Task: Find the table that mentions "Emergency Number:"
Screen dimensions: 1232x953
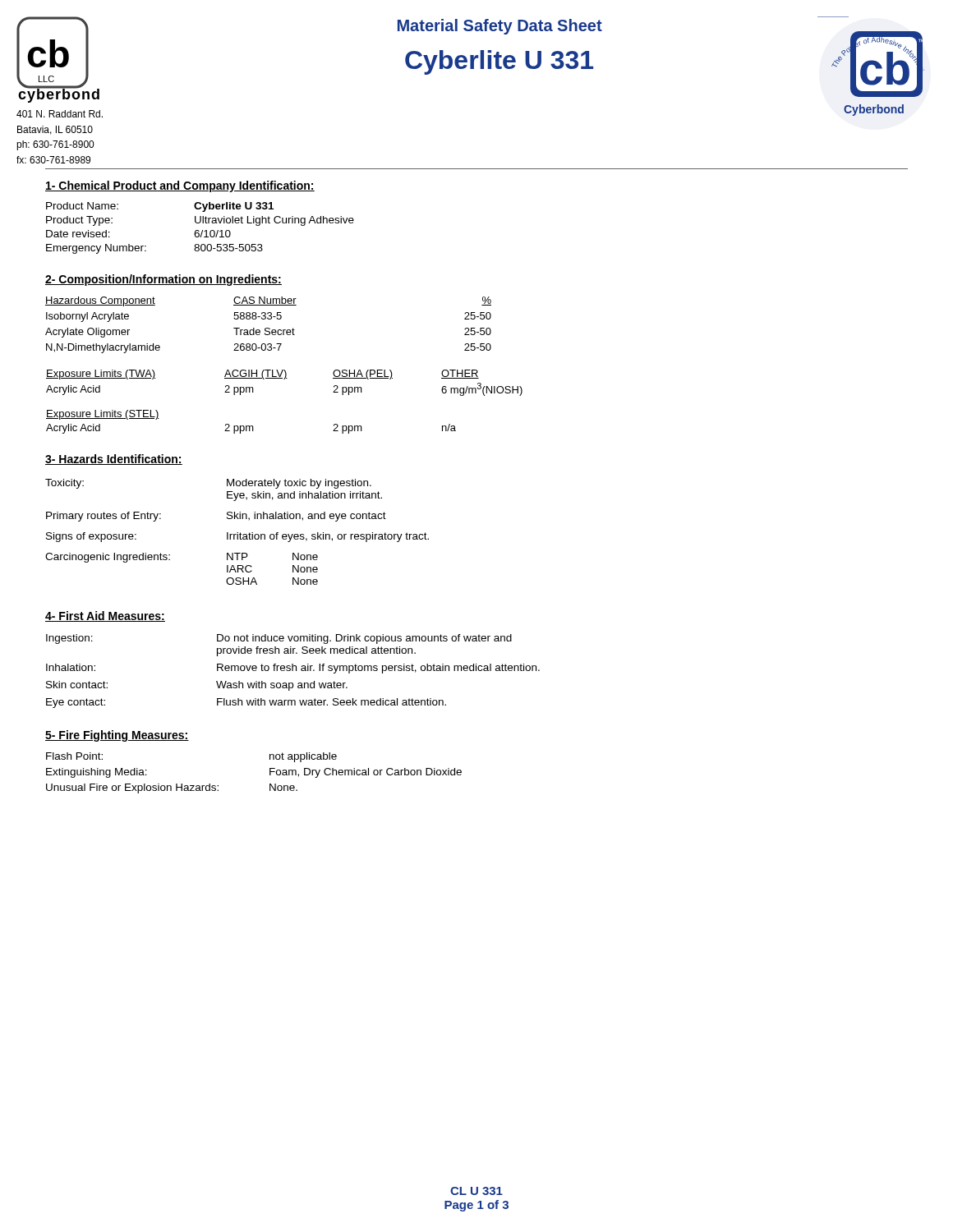Action: coord(476,227)
